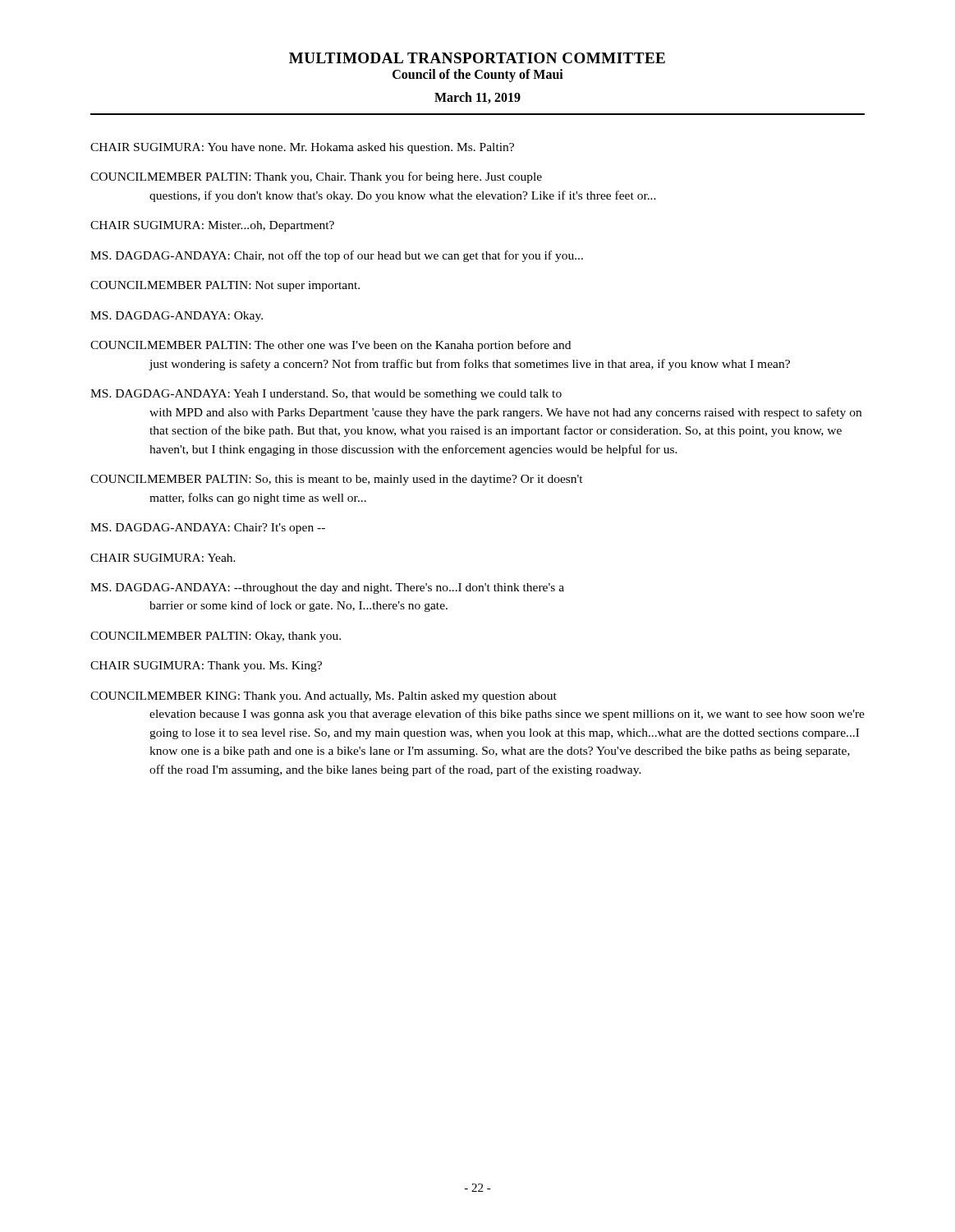Select the text block starting "CHAIR SUGIMURA: Thank you. Ms. King?"
Image resolution: width=955 pixels, height=1232 pixels.
tap(206, 665)
